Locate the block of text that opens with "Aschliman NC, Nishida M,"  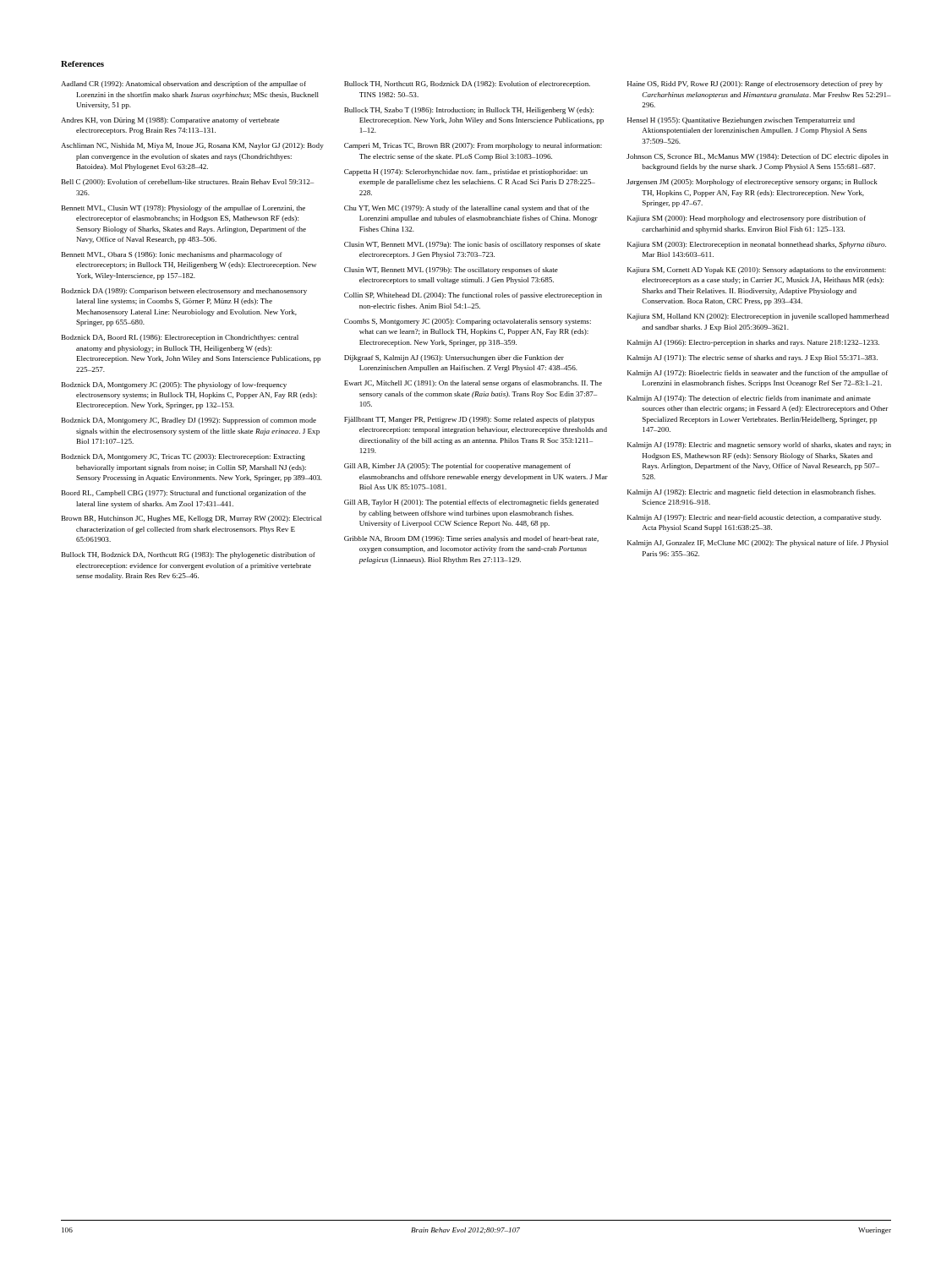192,156
